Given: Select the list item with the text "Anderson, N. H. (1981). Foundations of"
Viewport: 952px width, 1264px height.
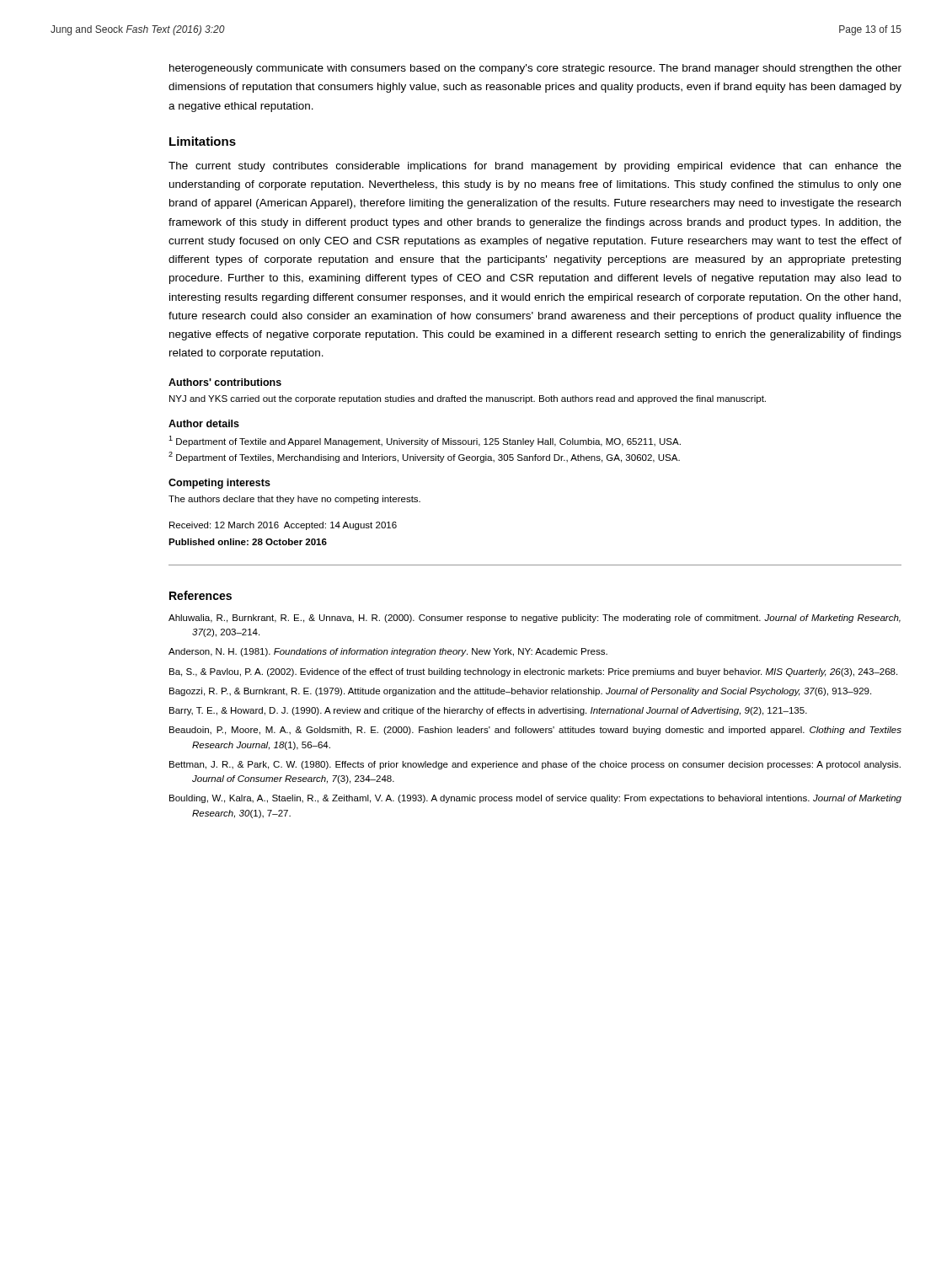Looking at the screenshot, I should [x=388, y=652].
